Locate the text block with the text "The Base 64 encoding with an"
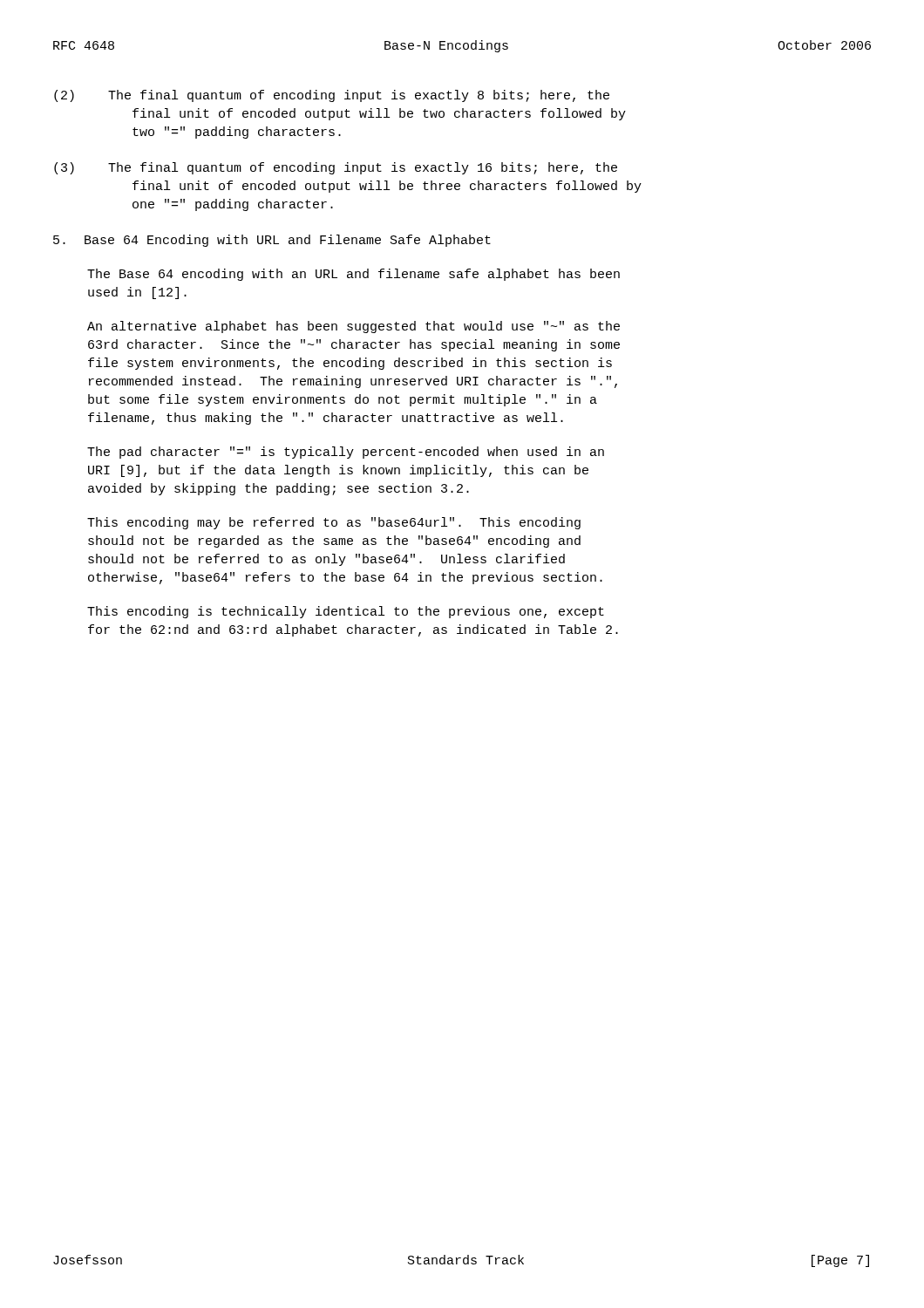 tap(354, 284)
